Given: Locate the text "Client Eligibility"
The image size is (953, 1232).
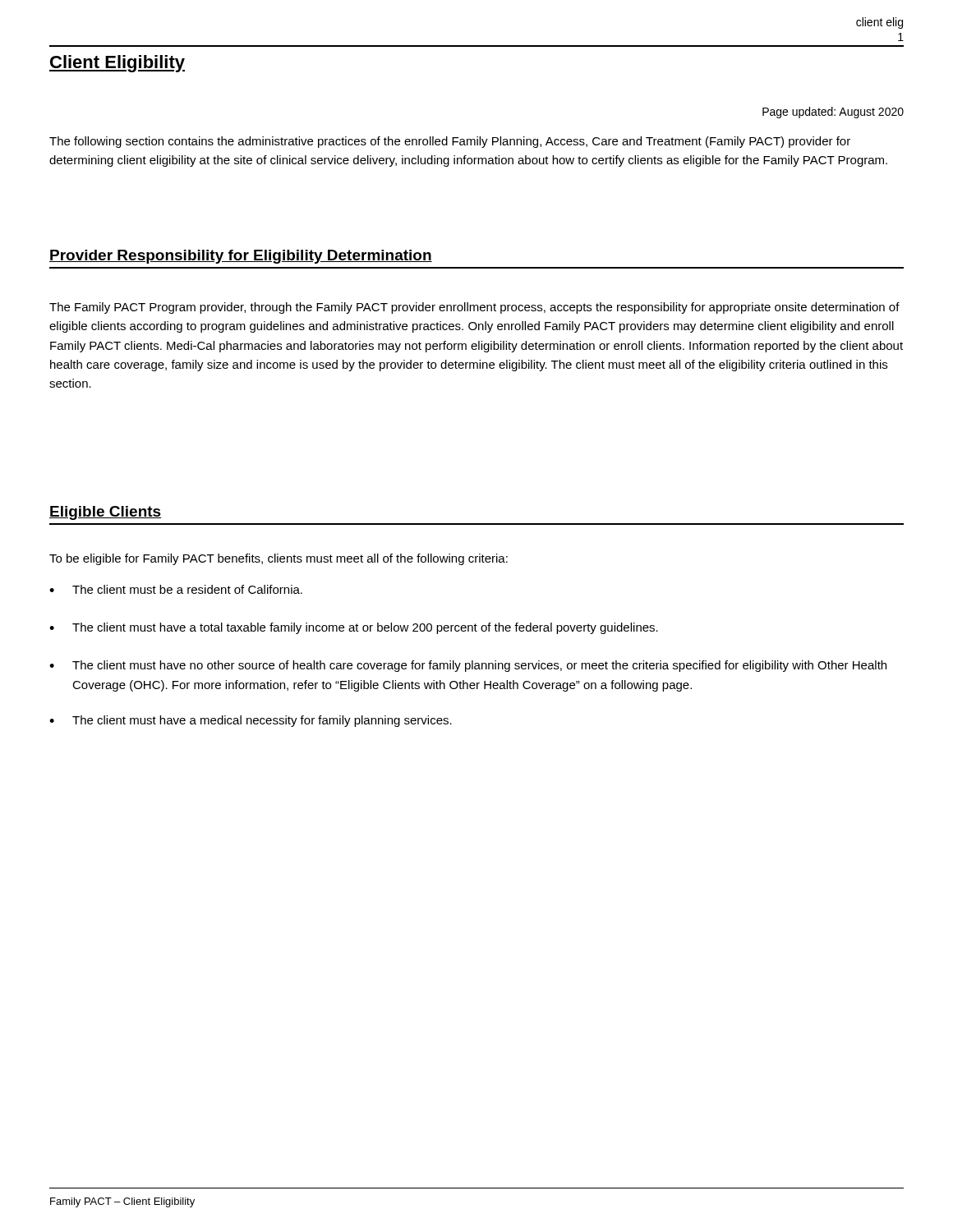Looking at the screenshot, I should tap(117, 64).
